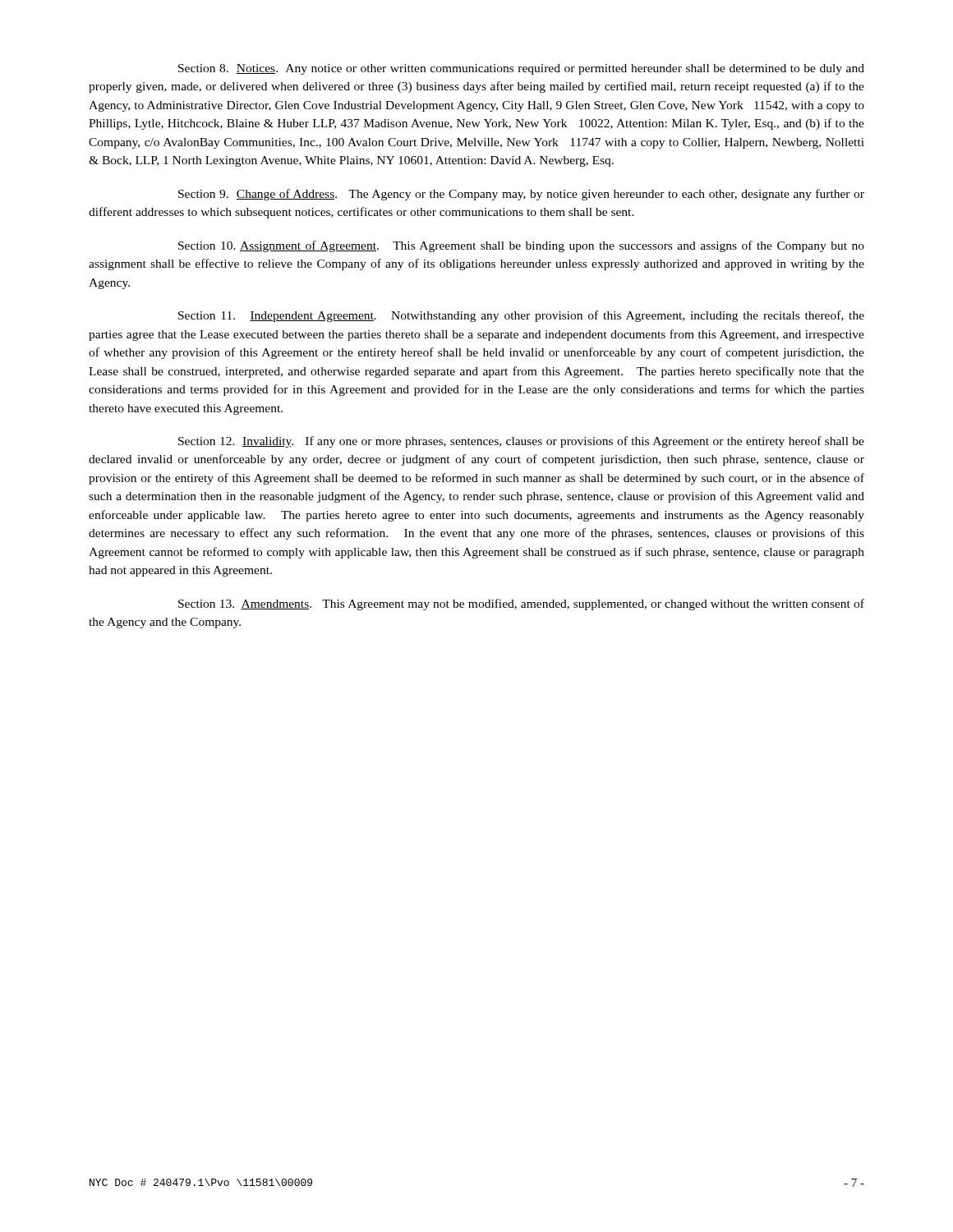Where is the passage that starts "Section 8. Notices. Any notice or other"?
The width and height of the screenshot is (953, 1232).
coord(476,114)
